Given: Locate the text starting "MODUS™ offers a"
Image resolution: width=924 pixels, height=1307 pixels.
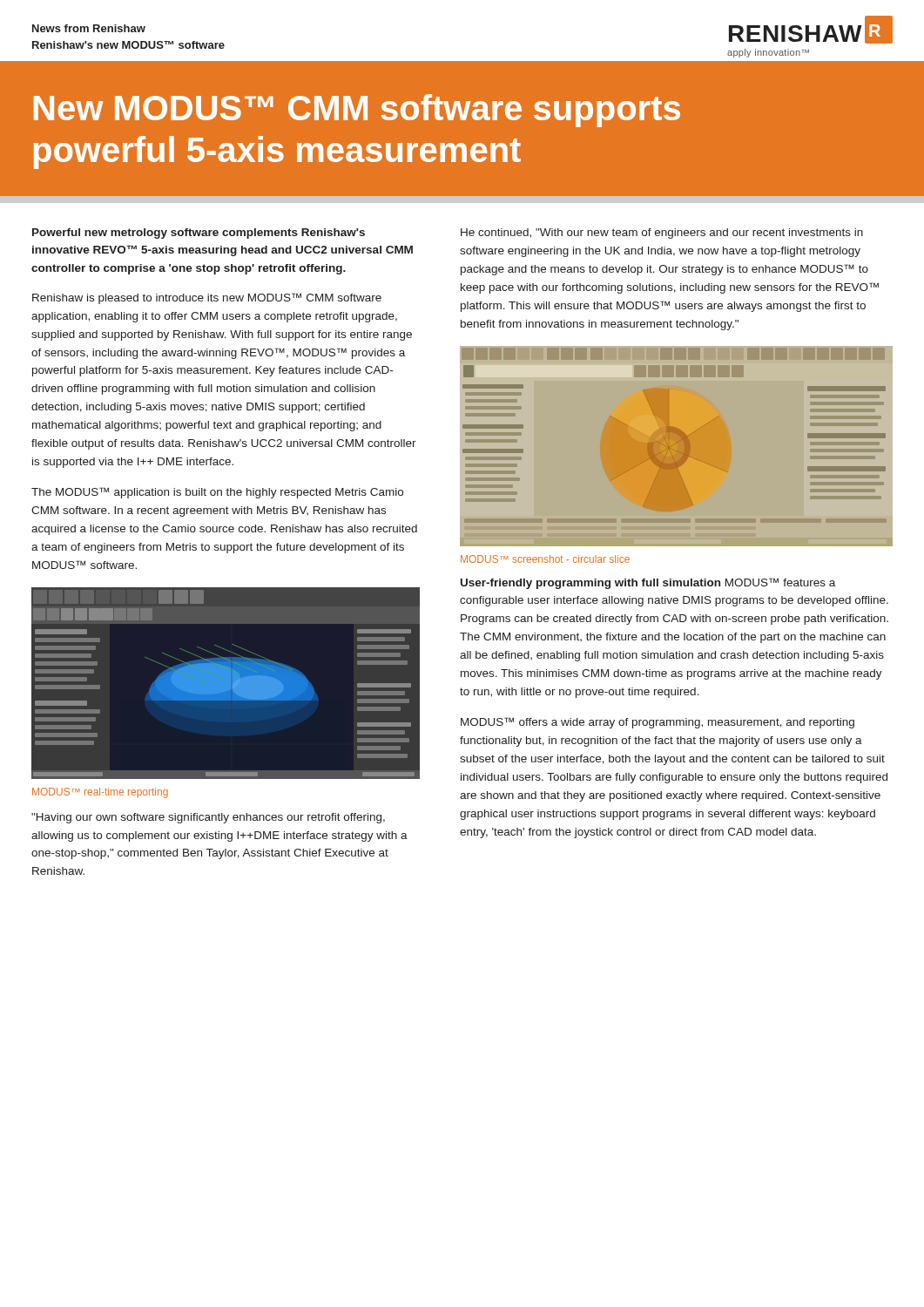Looking at the screenshot, I should (674, 777).
